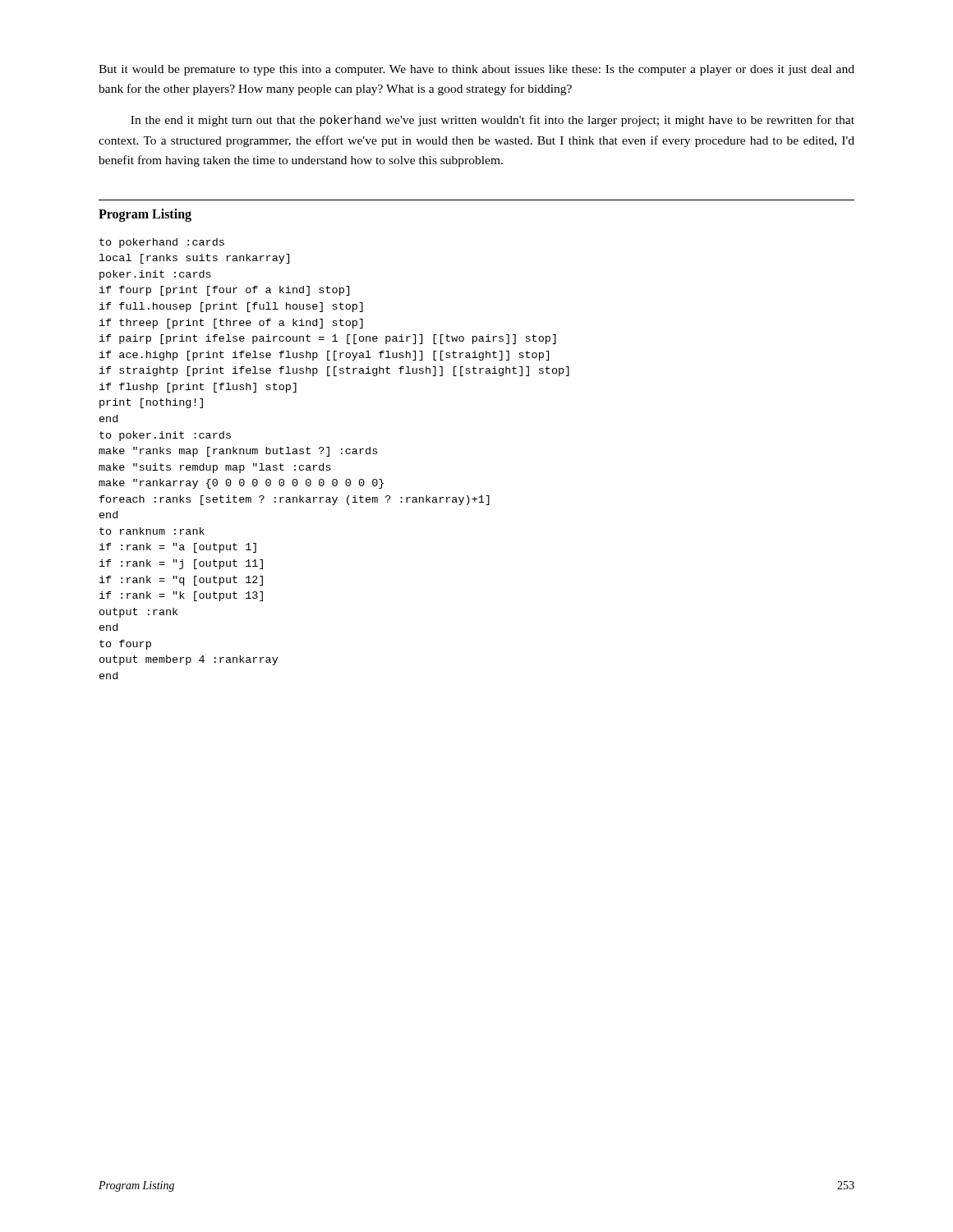The width and height of the screenshot is (953, 1232).
Task: Locate the text block that says "In the end it might"
Action: [476, 140]
